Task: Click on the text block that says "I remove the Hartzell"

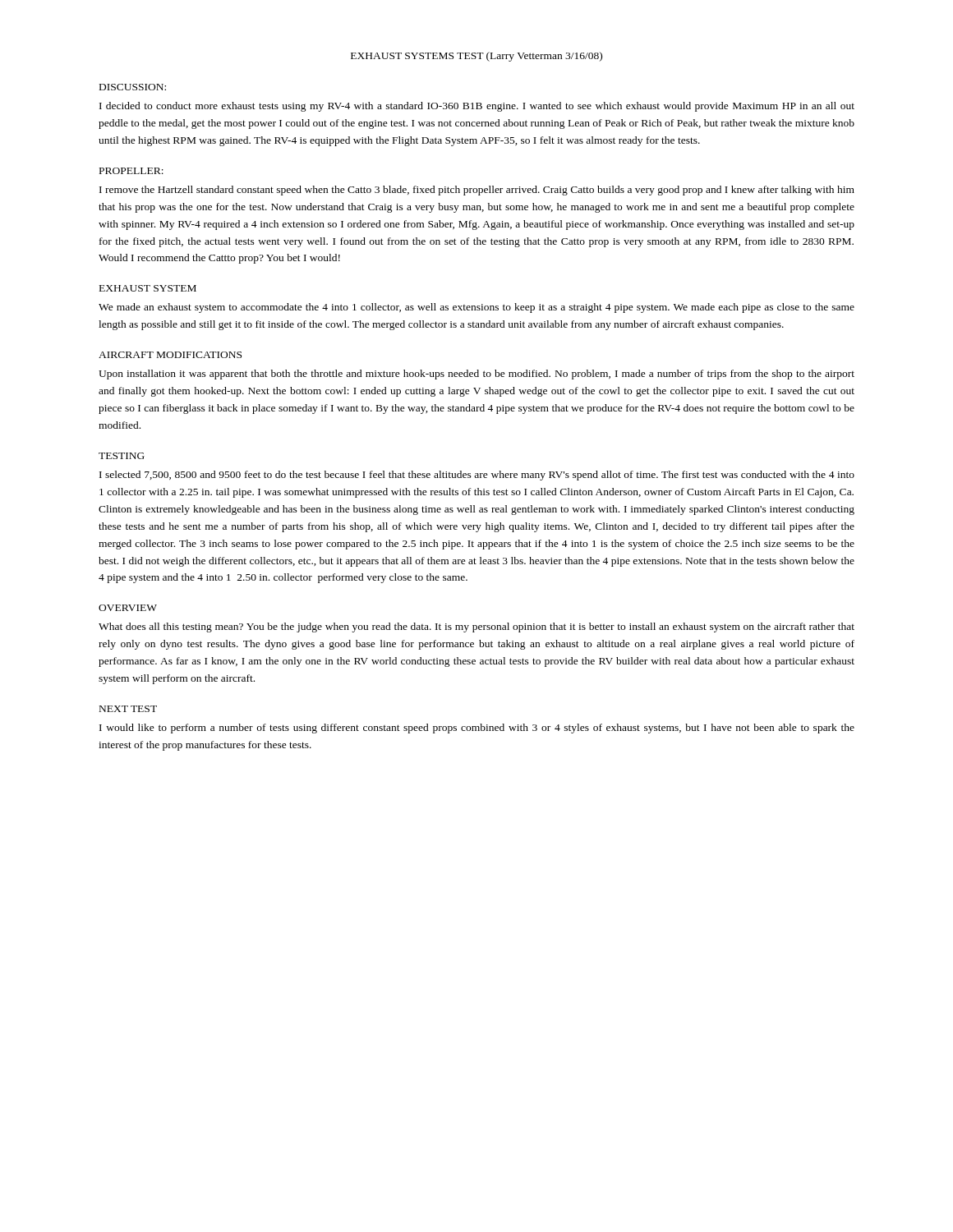Action: tap(476, 223)
